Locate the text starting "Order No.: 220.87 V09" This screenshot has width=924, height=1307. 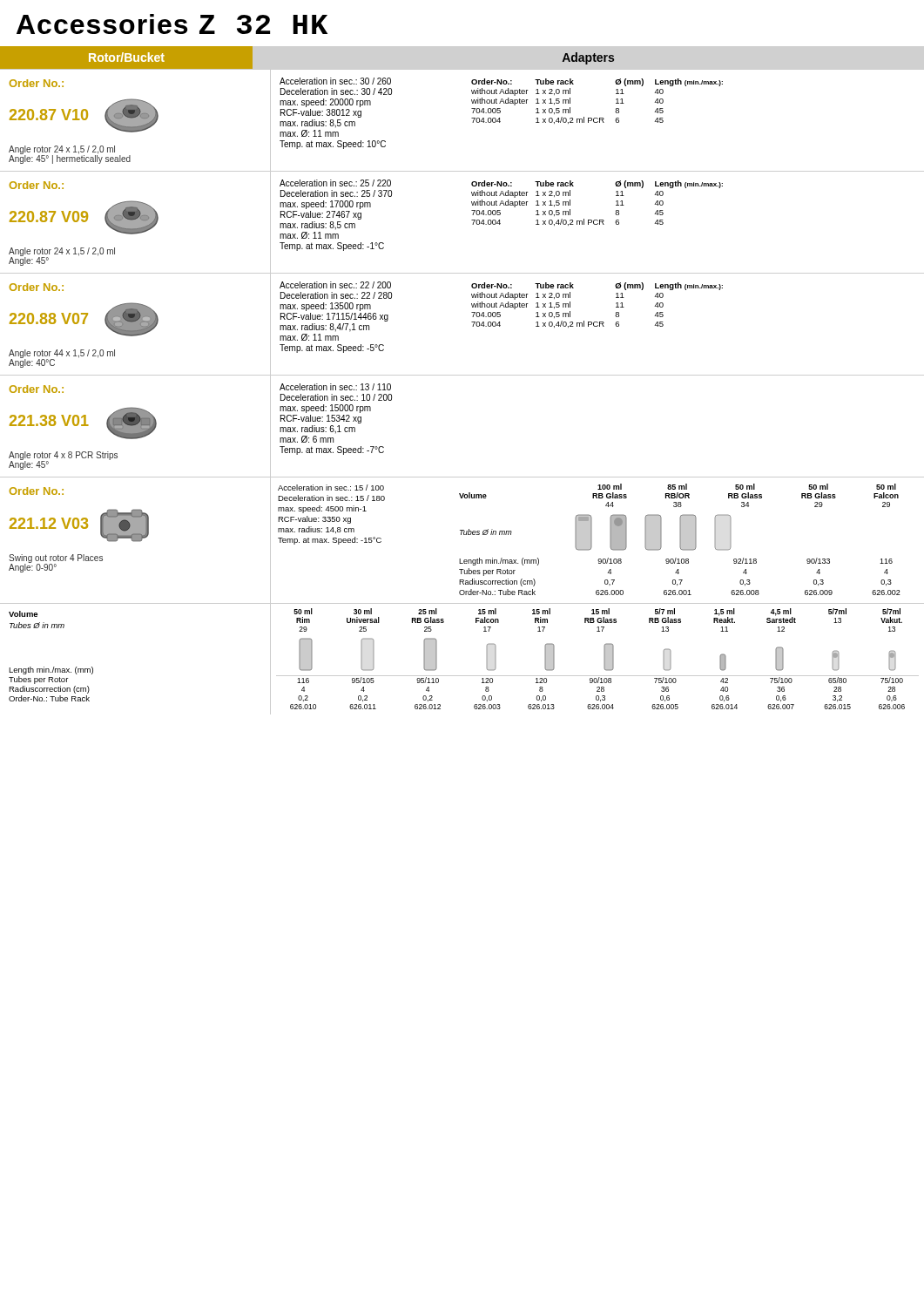click(135, 222)
